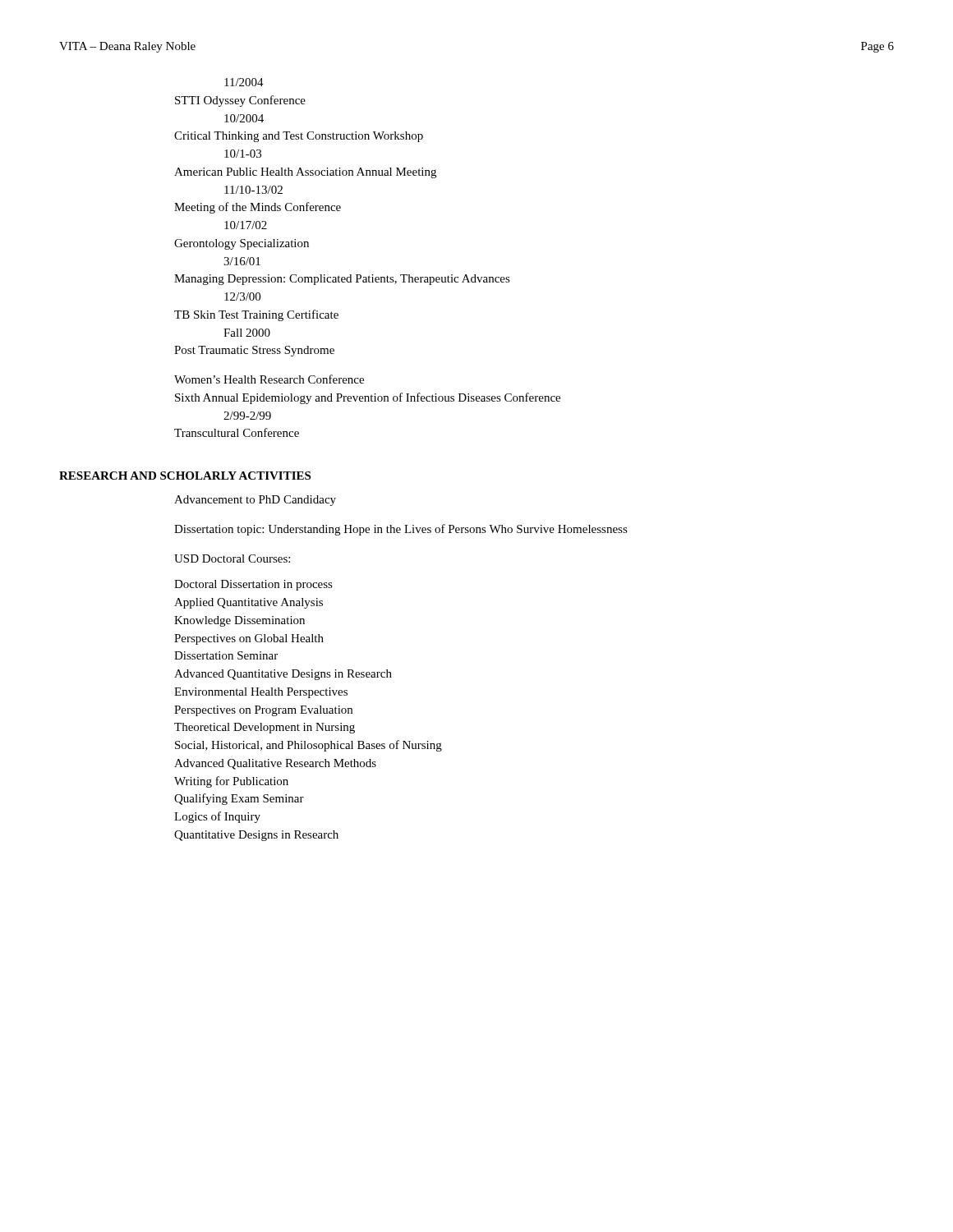
Task: Select the element starting "Qualifying Exam Seminar"
Action: [239, 799]
